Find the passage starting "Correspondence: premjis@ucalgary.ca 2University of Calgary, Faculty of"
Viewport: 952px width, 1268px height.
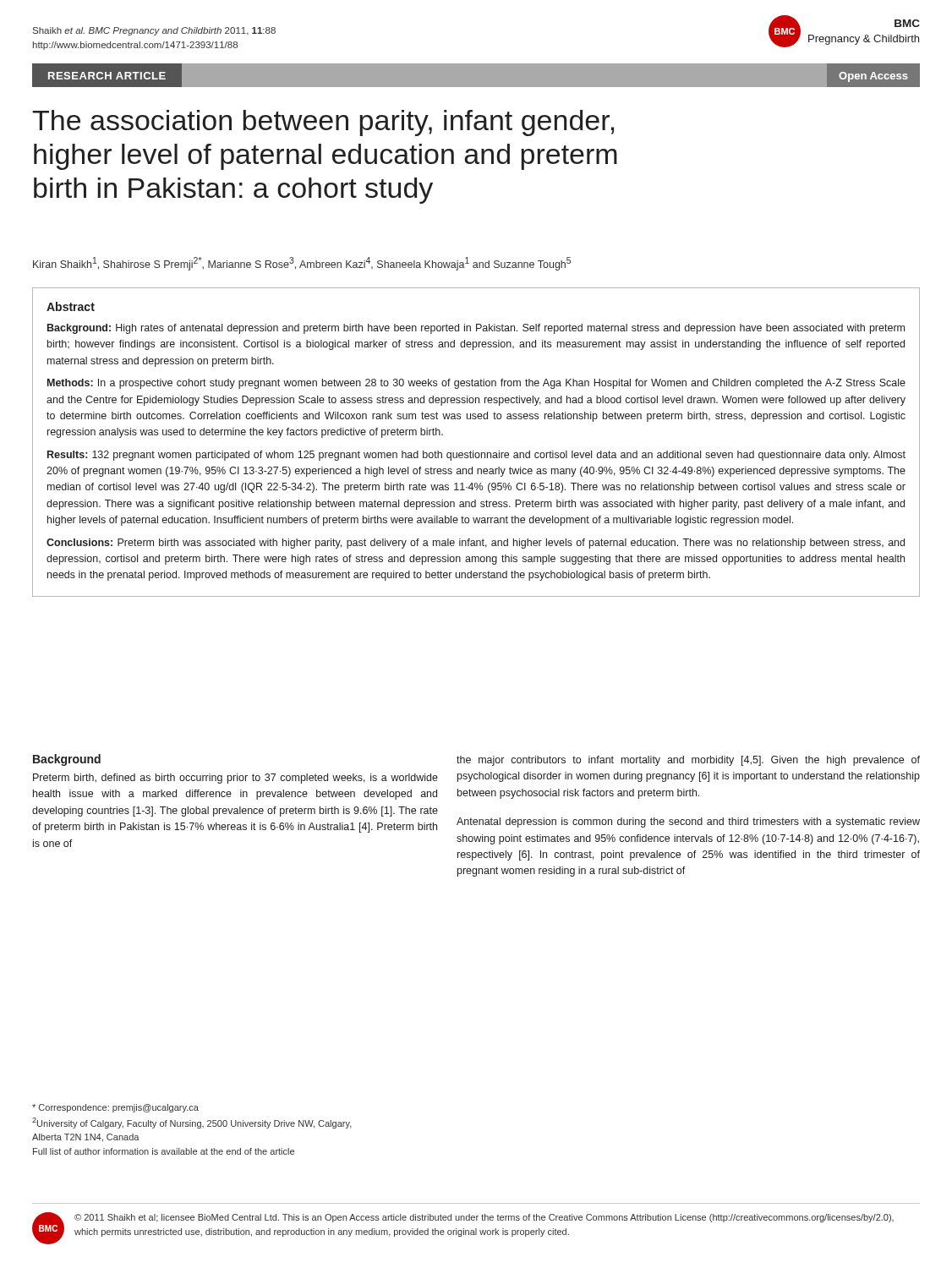(115, 1108)
